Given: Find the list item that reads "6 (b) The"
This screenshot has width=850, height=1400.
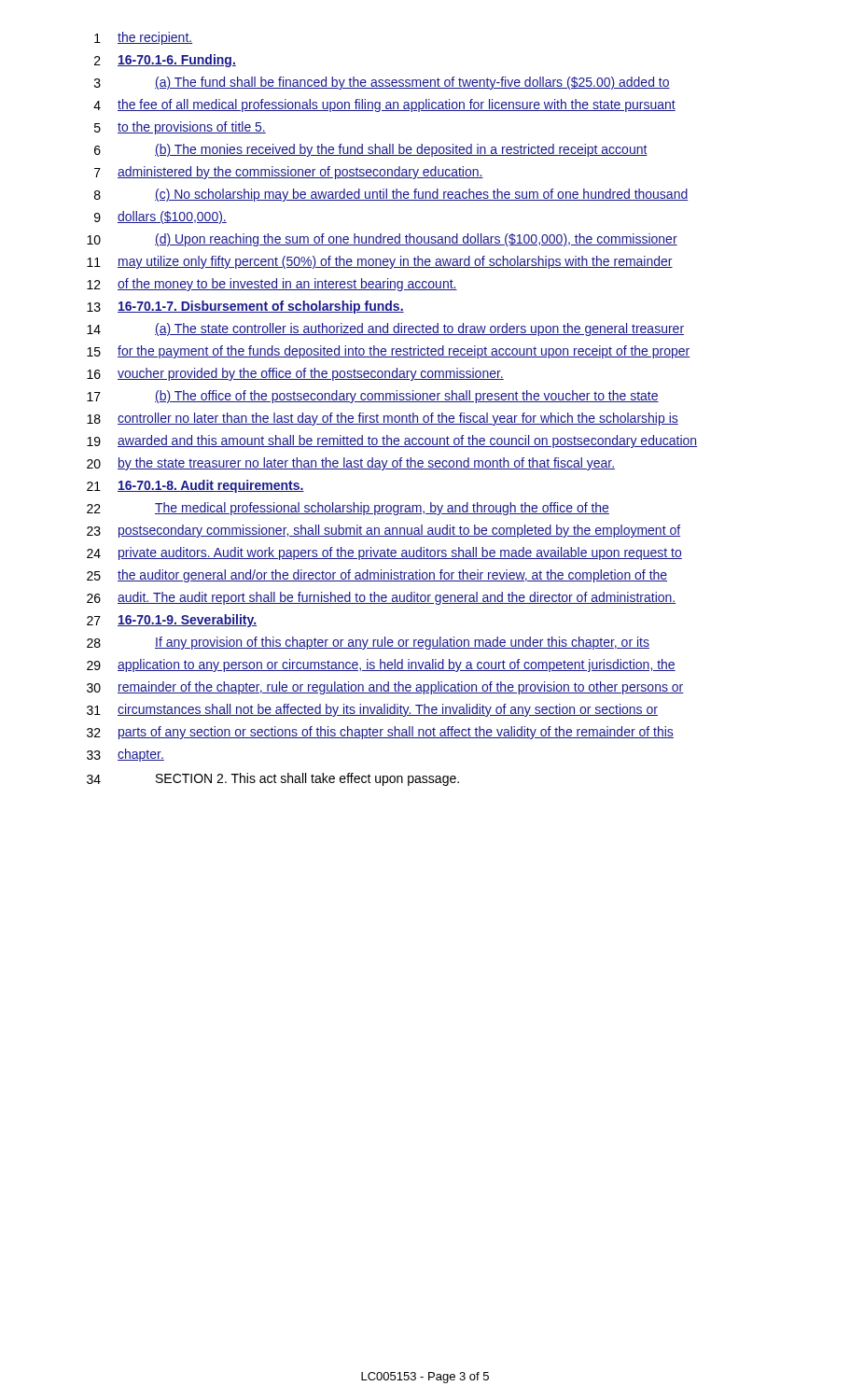Looking at the screenshot, I should [434, 150].
